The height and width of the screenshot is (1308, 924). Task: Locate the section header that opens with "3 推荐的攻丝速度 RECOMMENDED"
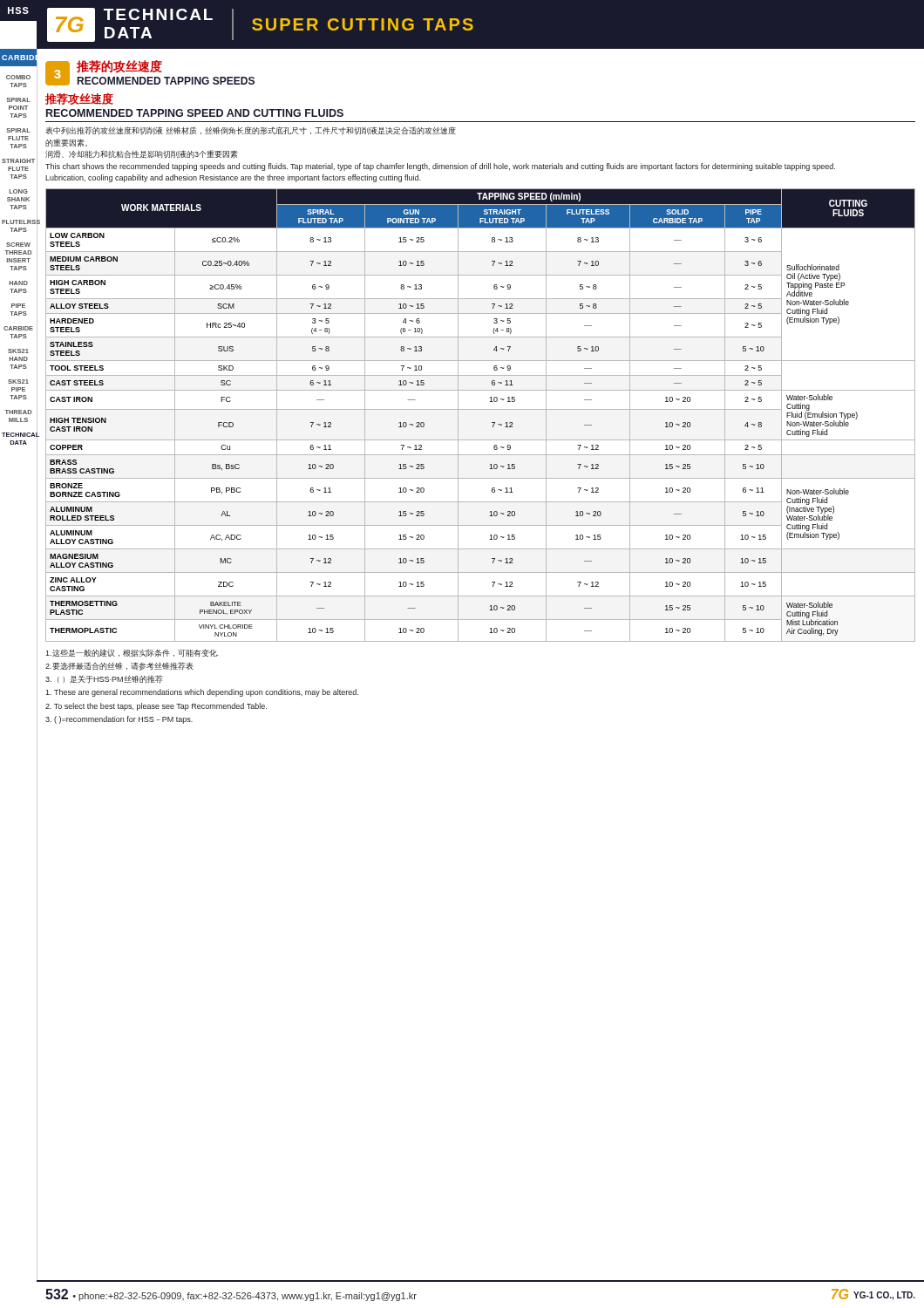tap(150, 73)
